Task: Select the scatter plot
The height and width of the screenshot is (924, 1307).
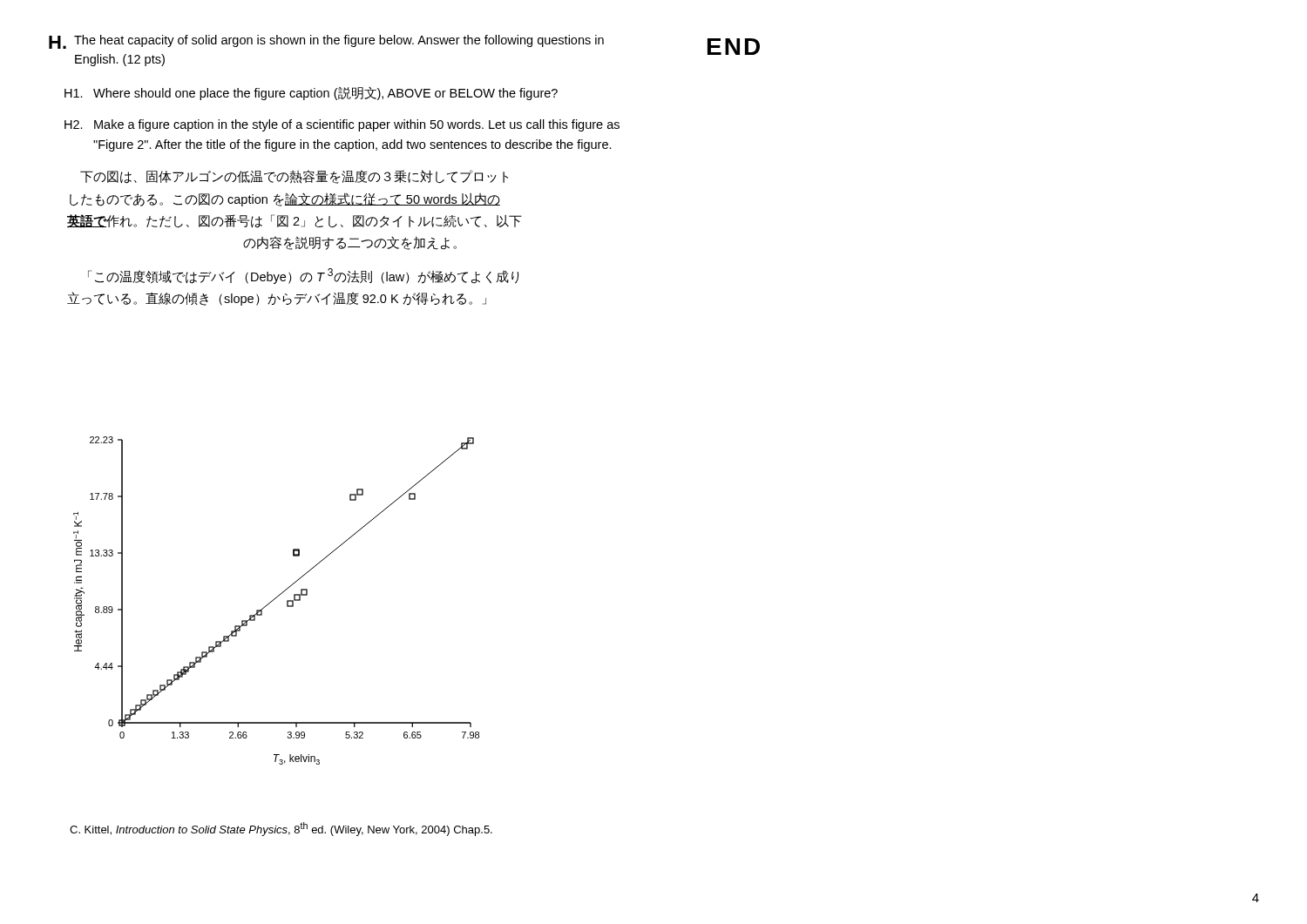Action: click(x=283, y=601)
